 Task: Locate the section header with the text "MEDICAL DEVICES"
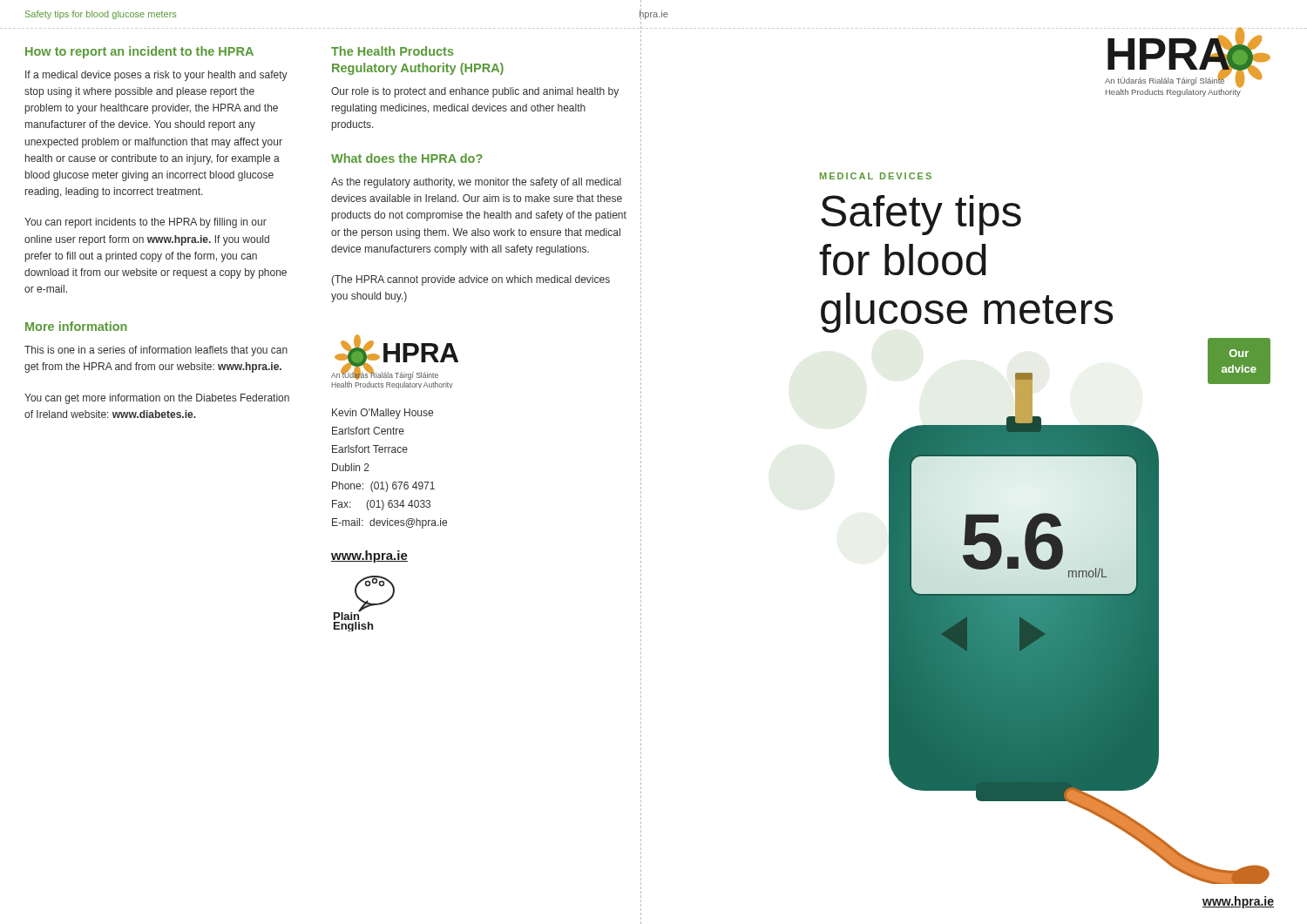click(x=876, y=176)
